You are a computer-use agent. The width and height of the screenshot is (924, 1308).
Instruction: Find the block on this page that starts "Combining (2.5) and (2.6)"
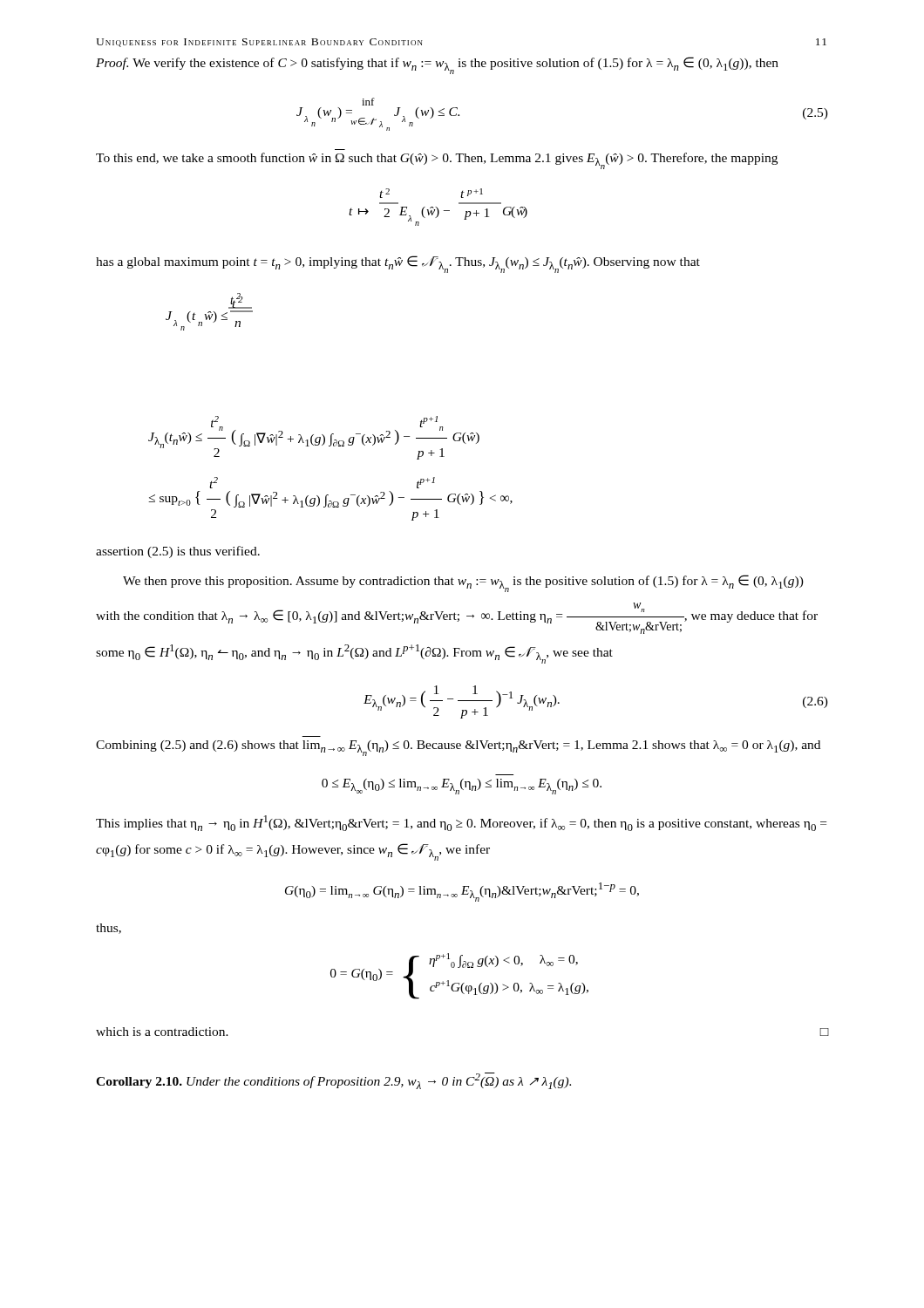pyautogui.click(x=458, y=747)
